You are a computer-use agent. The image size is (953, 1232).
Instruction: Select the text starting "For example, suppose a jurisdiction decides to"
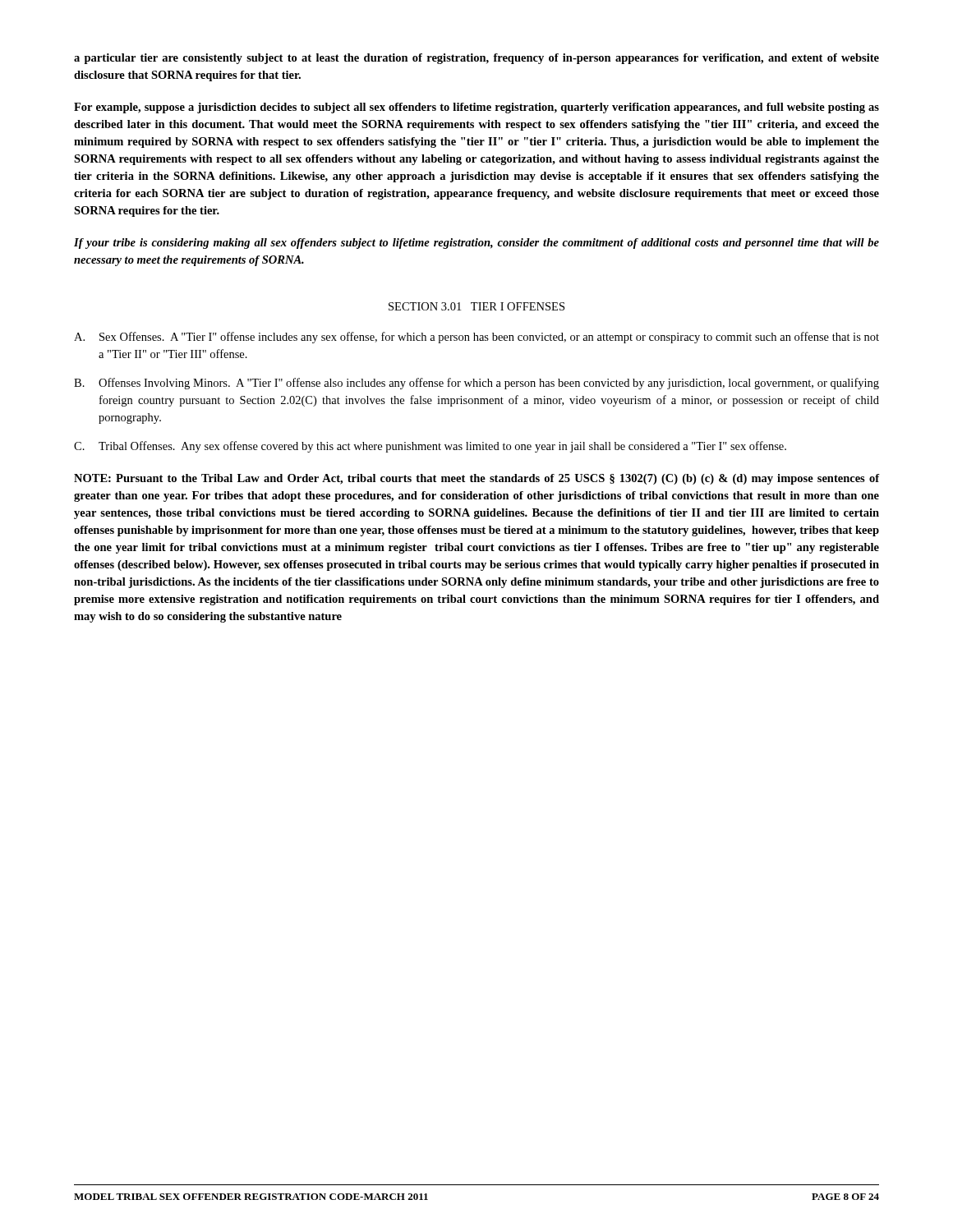point(476,159)
